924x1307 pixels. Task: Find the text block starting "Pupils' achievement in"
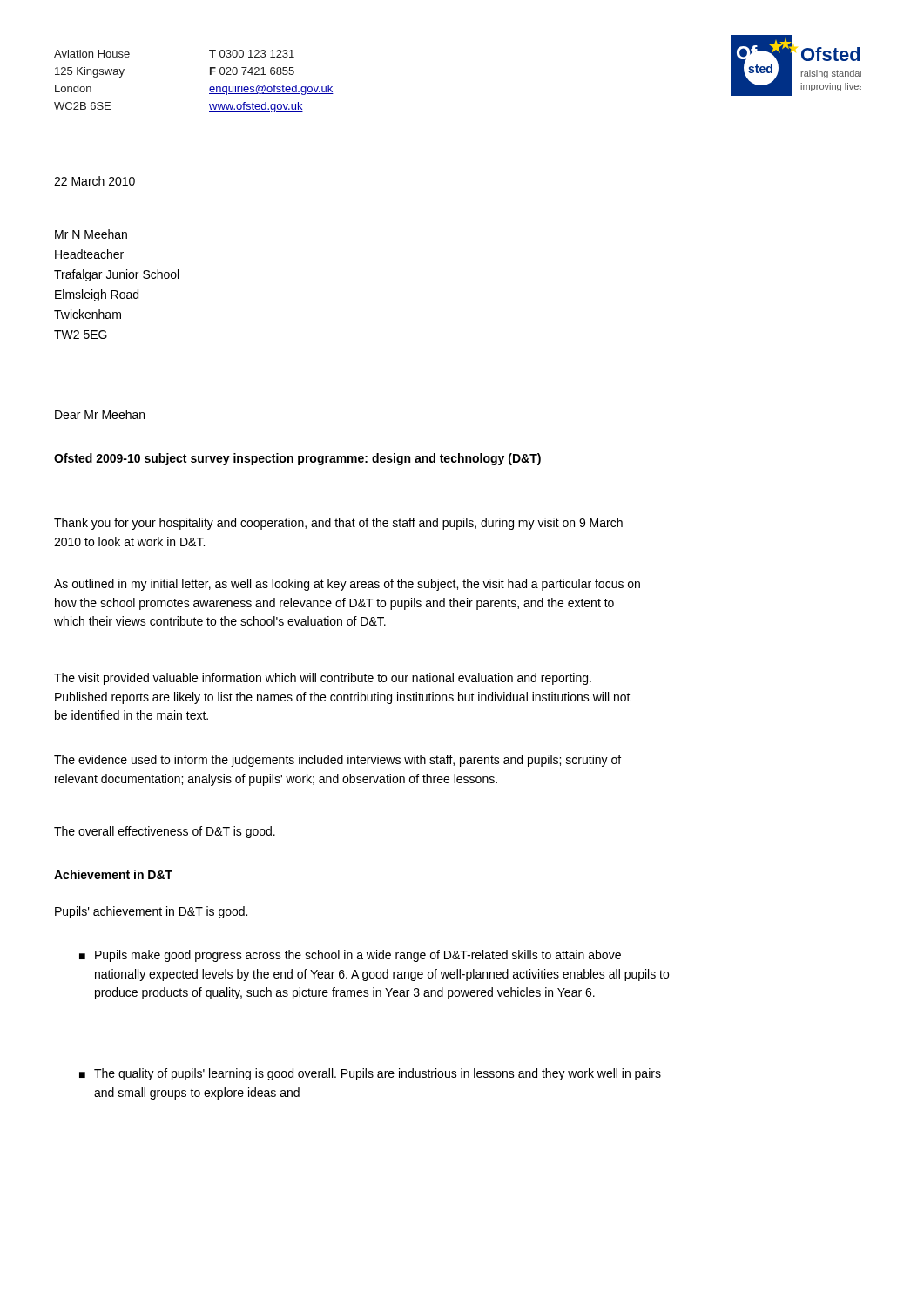click(x=151, y=911)
